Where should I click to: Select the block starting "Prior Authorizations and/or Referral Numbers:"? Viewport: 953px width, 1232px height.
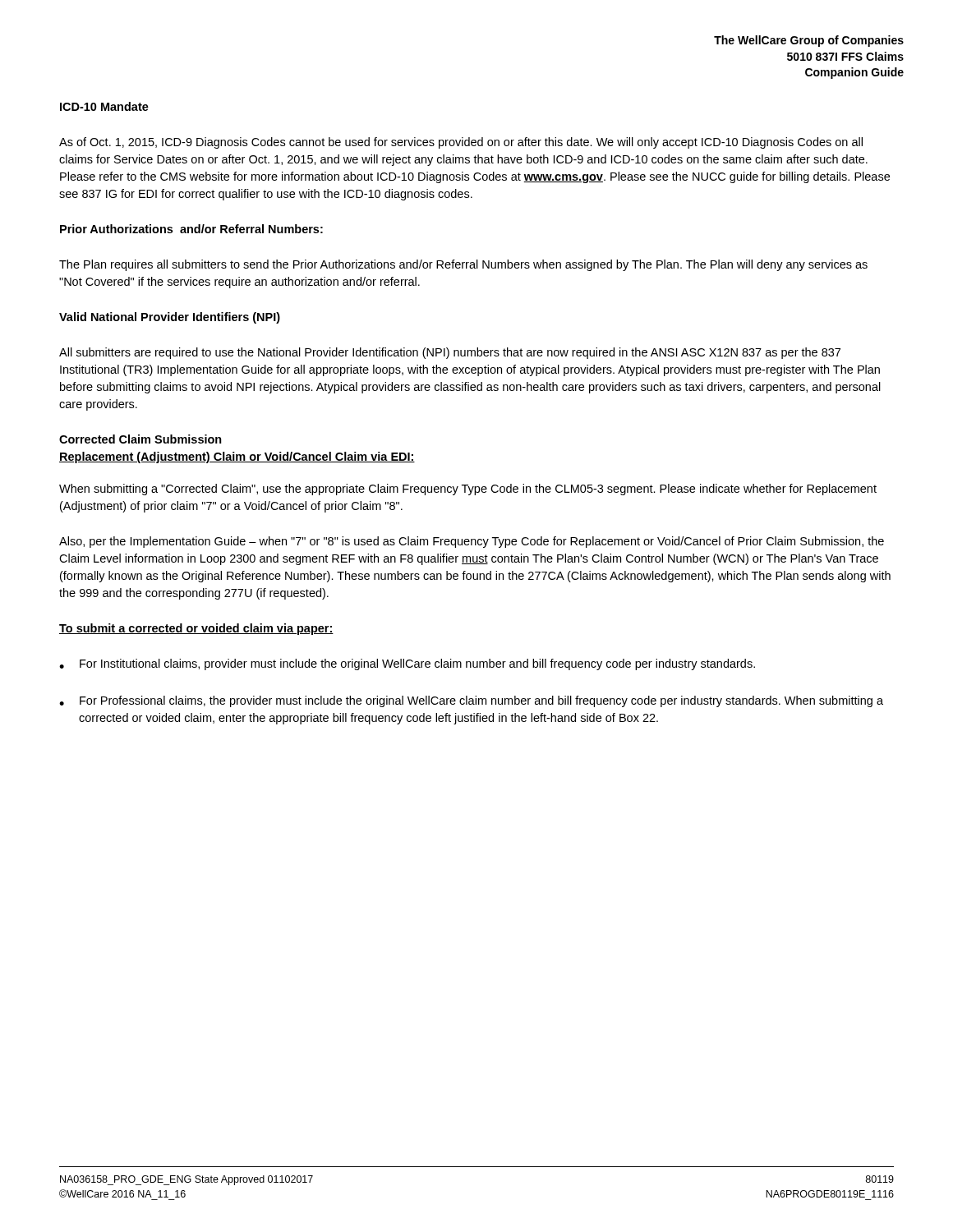coord(191,229)
